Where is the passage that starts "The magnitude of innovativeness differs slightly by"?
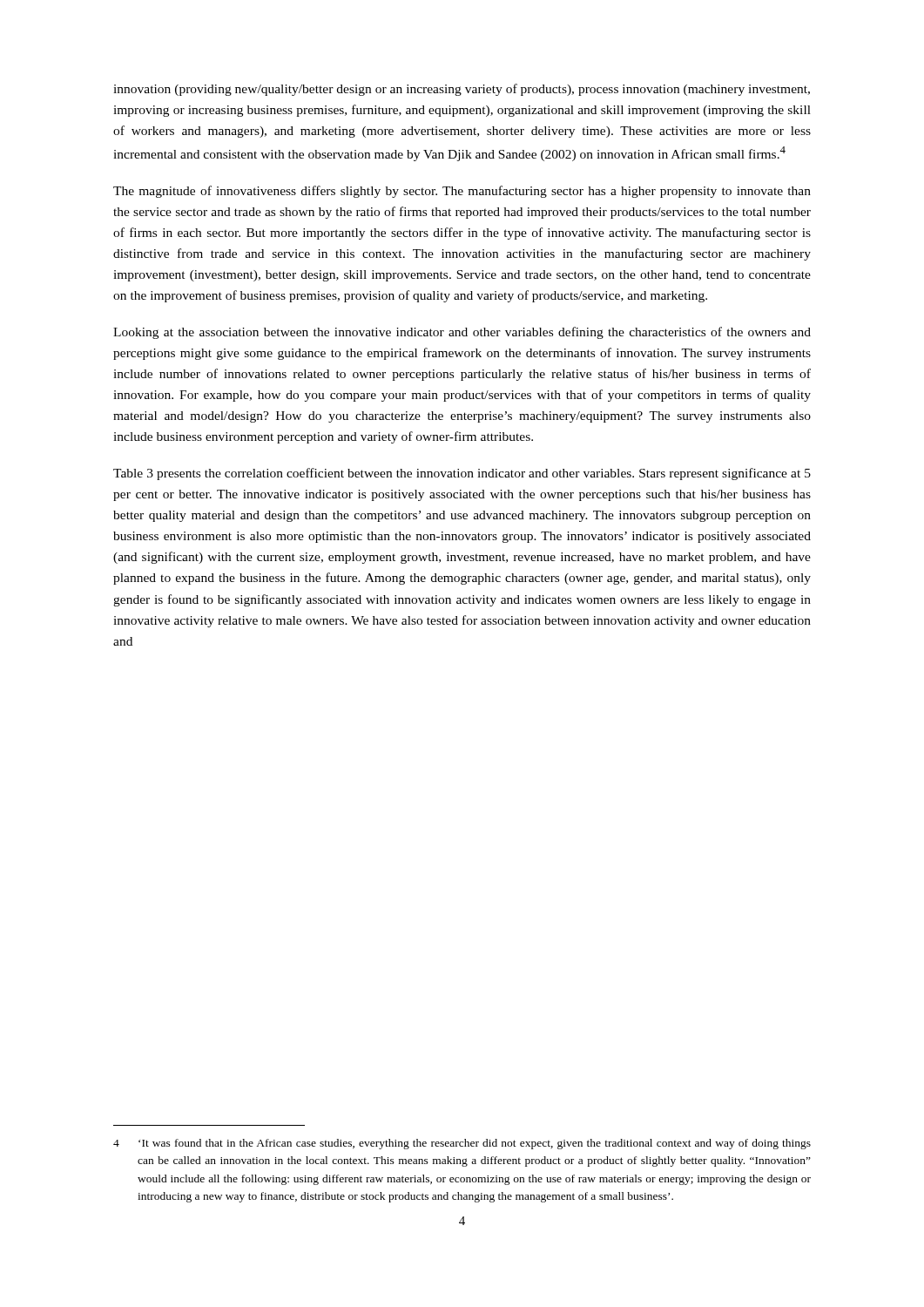 tap(462, 243)
